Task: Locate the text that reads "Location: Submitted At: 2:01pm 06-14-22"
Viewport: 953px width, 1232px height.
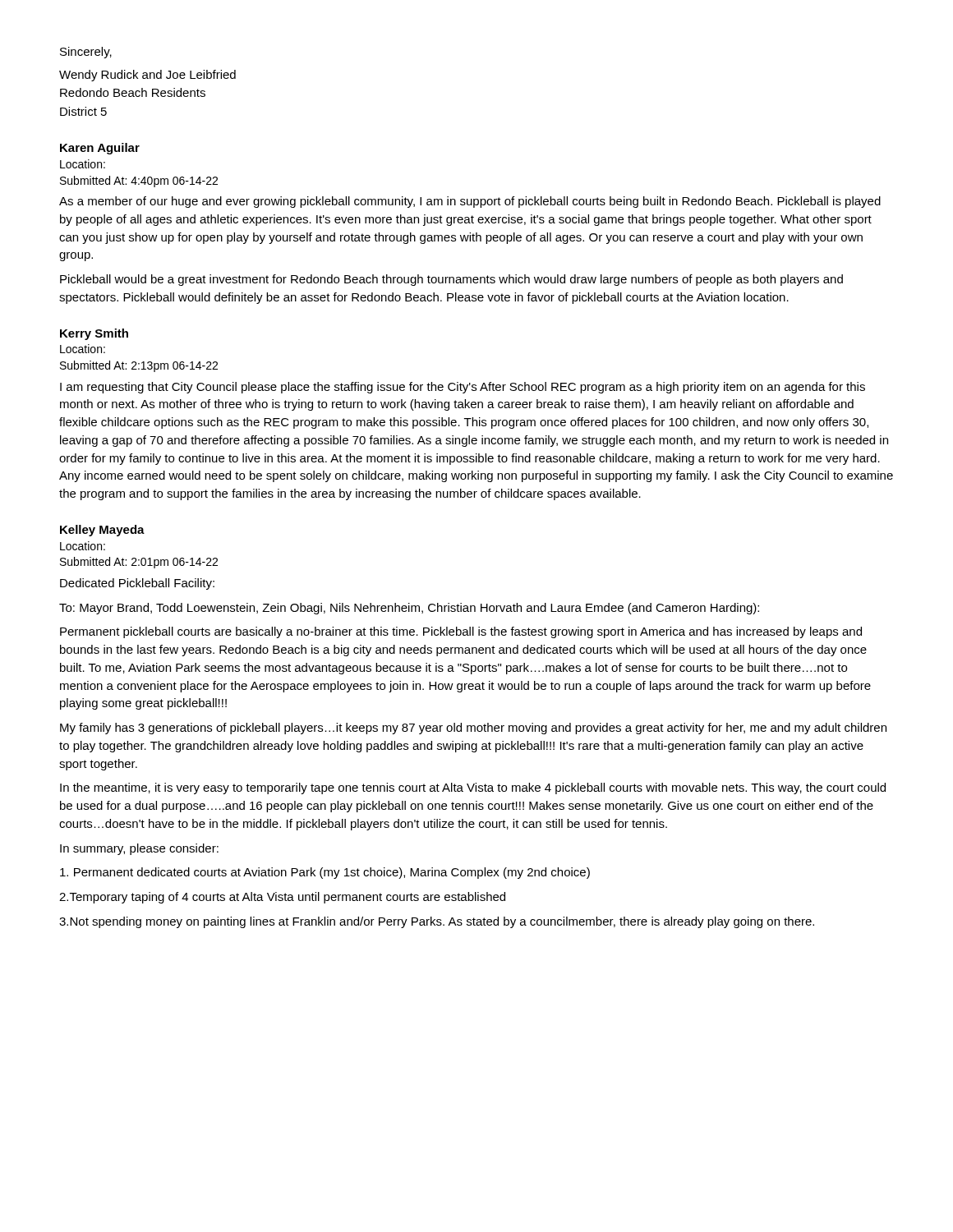Action: tap(83, 546)
